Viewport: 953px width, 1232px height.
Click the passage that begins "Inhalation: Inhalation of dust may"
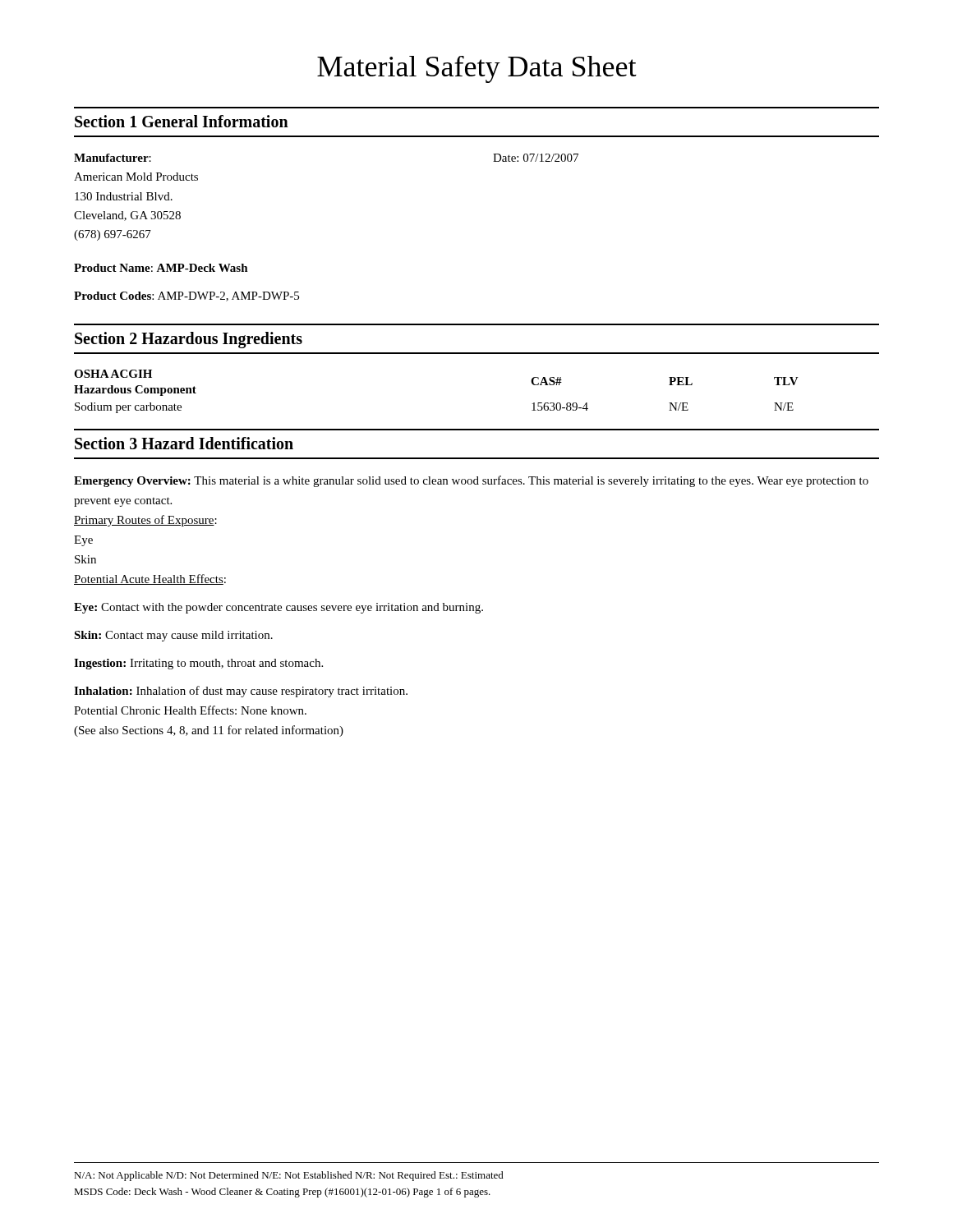click(x=241, y=692)
